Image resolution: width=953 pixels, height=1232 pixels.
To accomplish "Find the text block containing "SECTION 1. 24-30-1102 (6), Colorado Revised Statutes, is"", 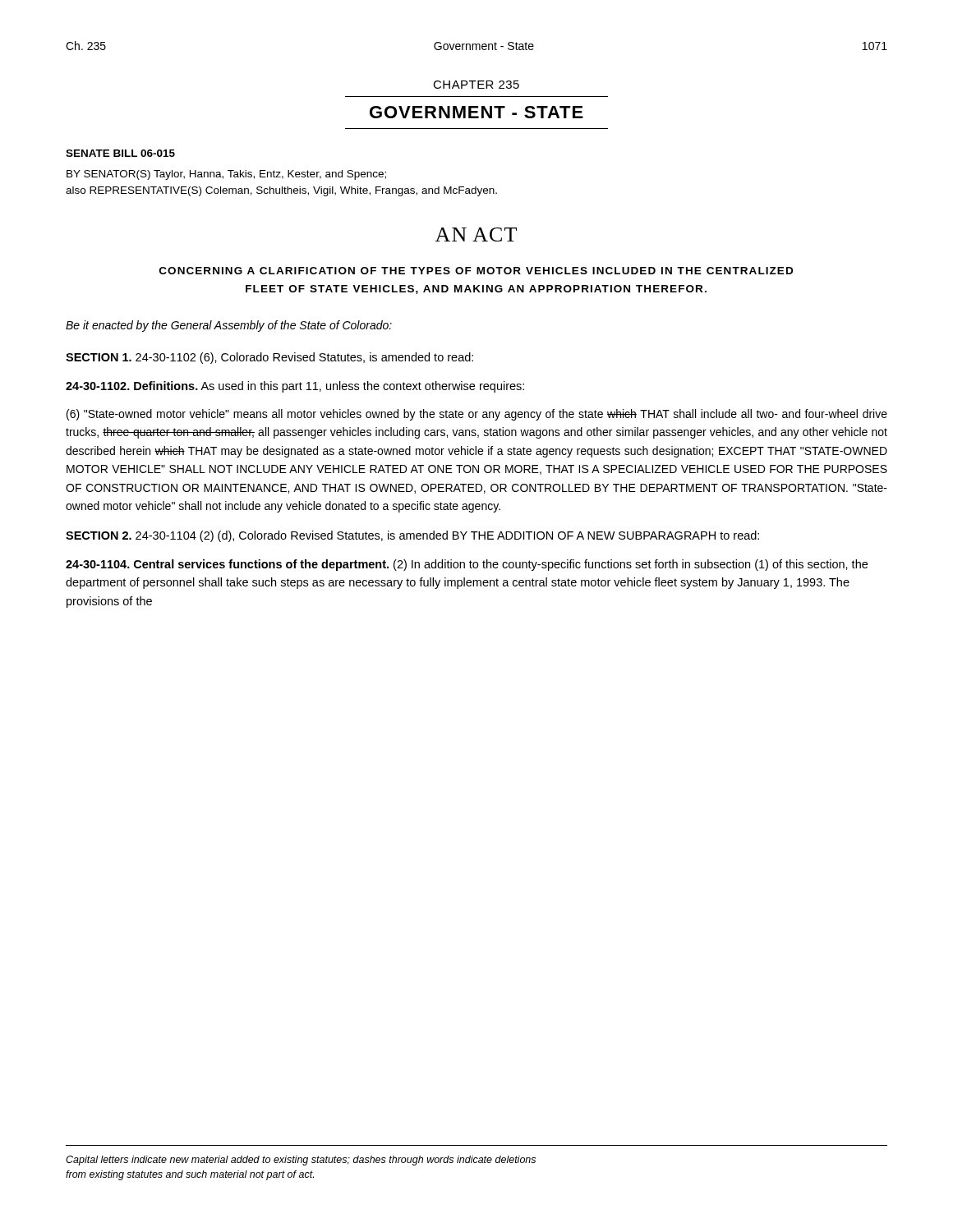I will click(x=270, y=357).
